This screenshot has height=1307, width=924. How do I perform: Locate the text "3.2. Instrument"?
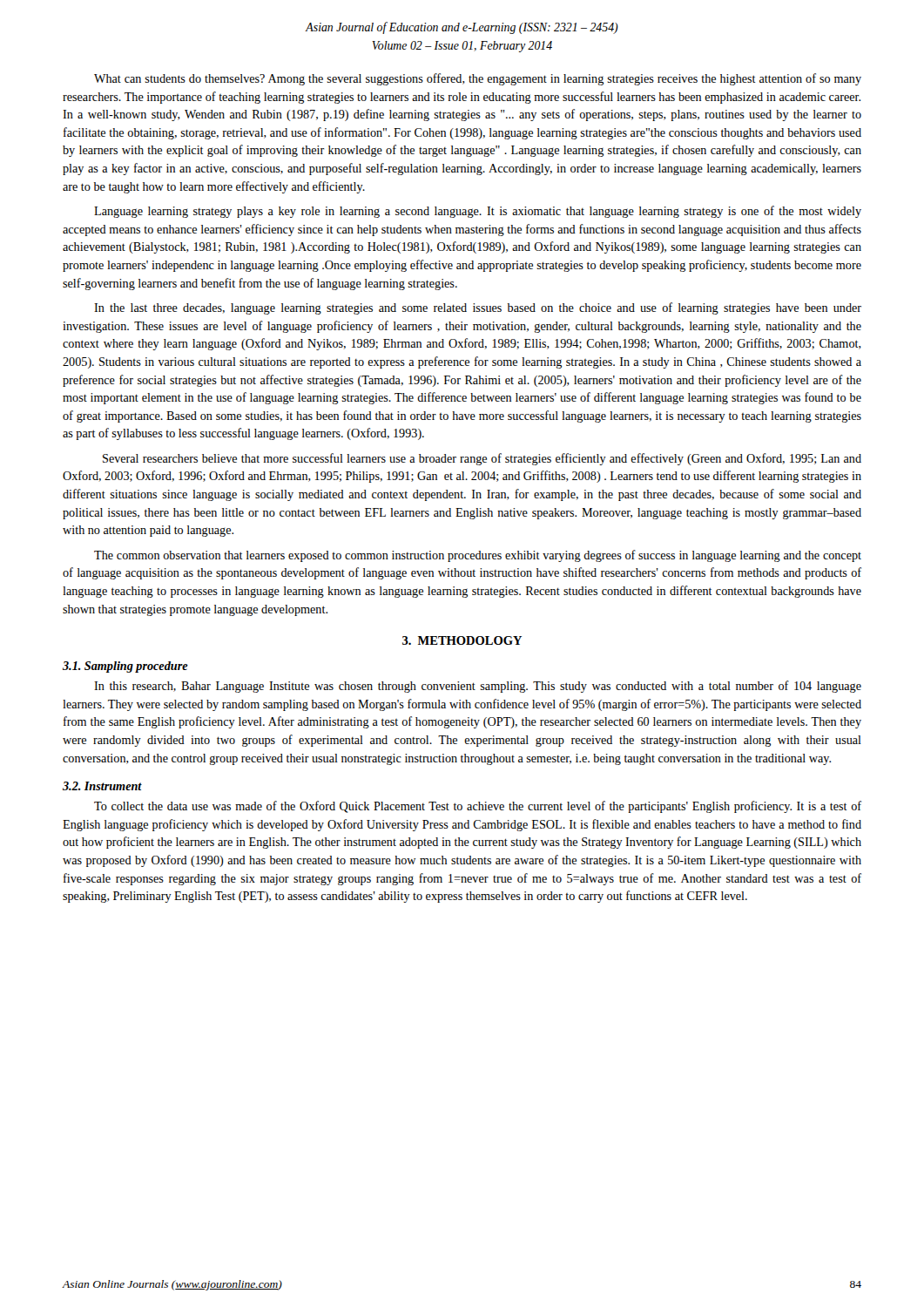(x=102, y=786)
